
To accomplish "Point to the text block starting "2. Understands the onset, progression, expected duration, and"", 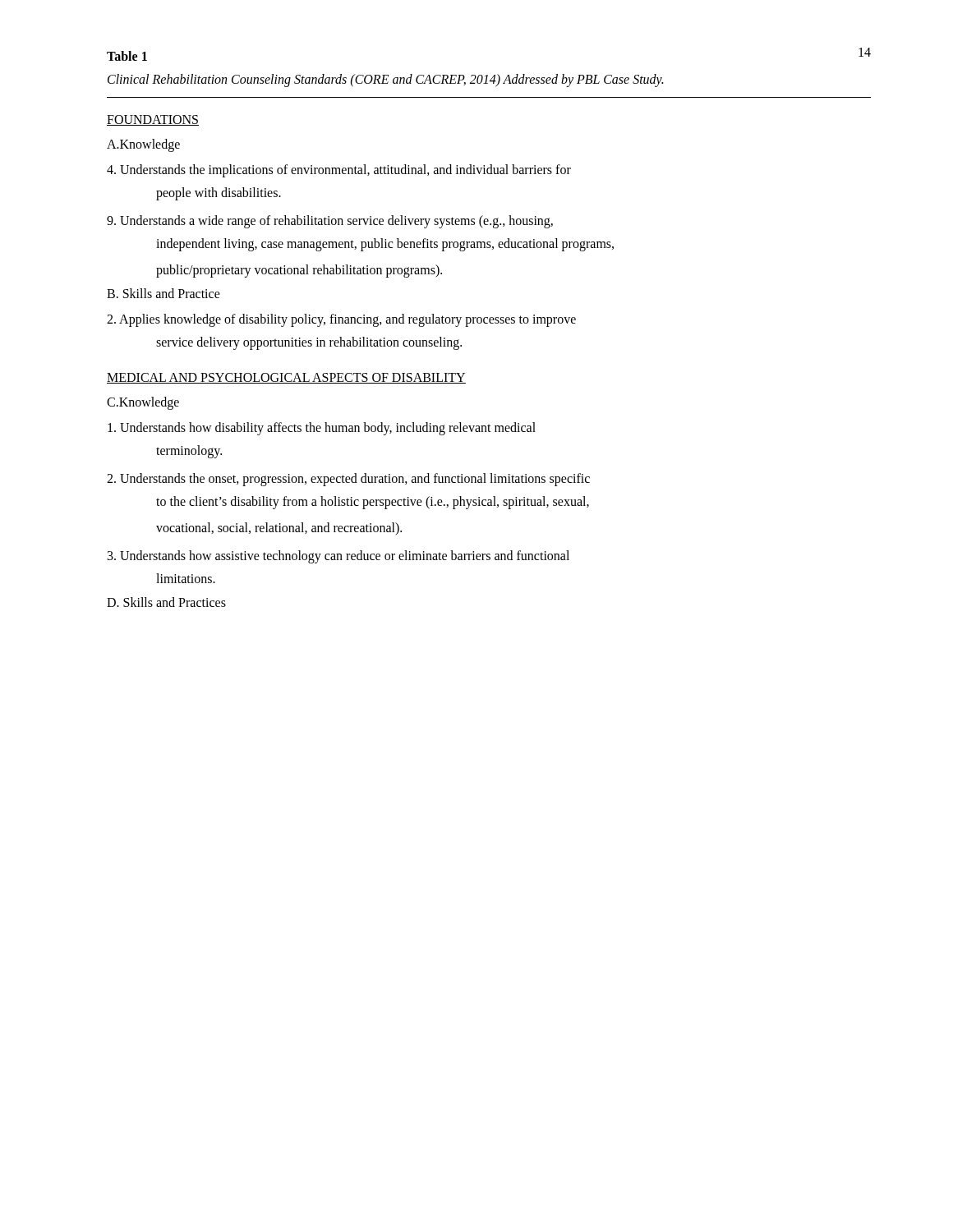I will pyautogui.click(x=348, y=479).
